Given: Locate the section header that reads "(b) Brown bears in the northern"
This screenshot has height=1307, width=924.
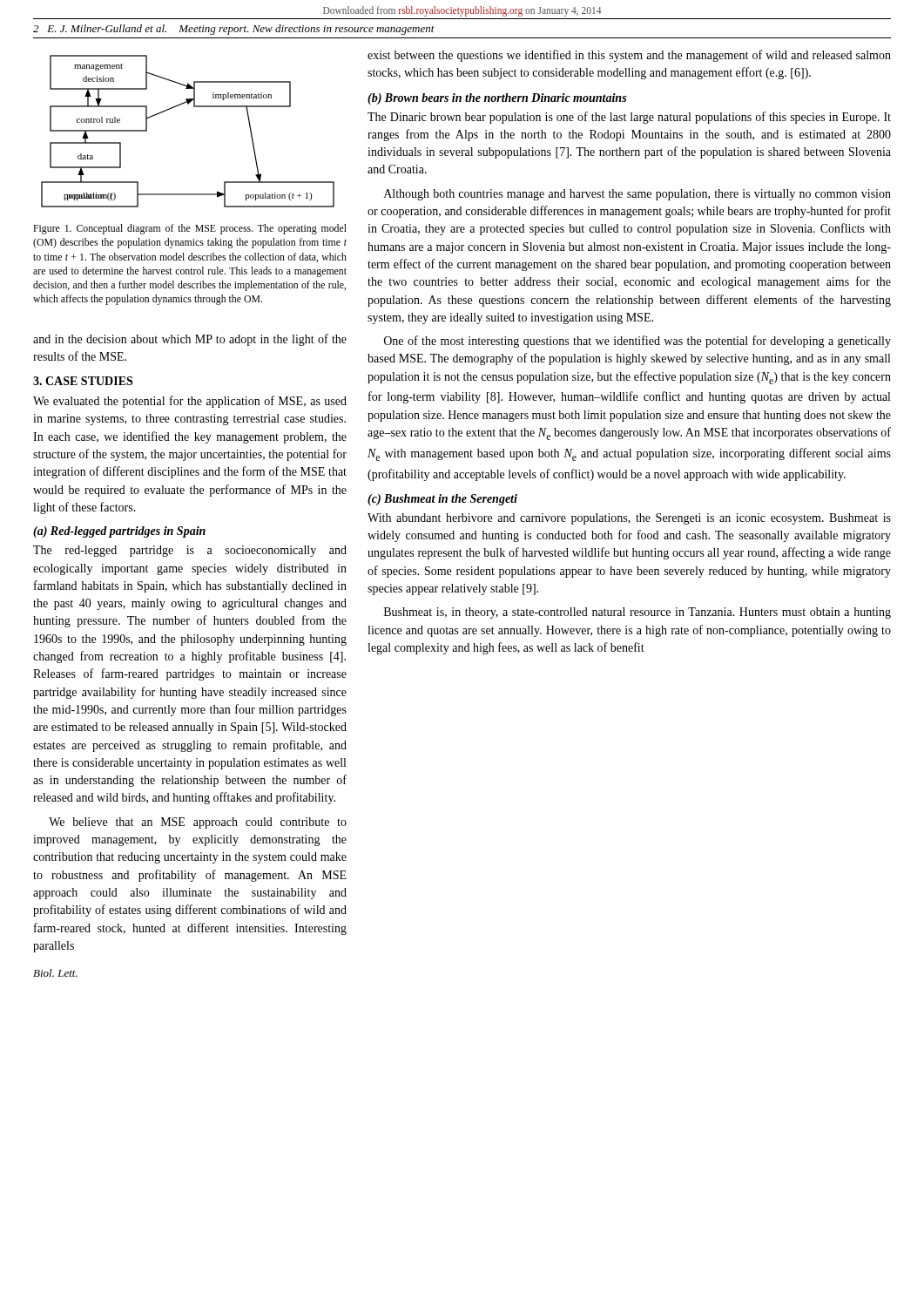Looking at the screenshot, I should click(x=497, y=98).
